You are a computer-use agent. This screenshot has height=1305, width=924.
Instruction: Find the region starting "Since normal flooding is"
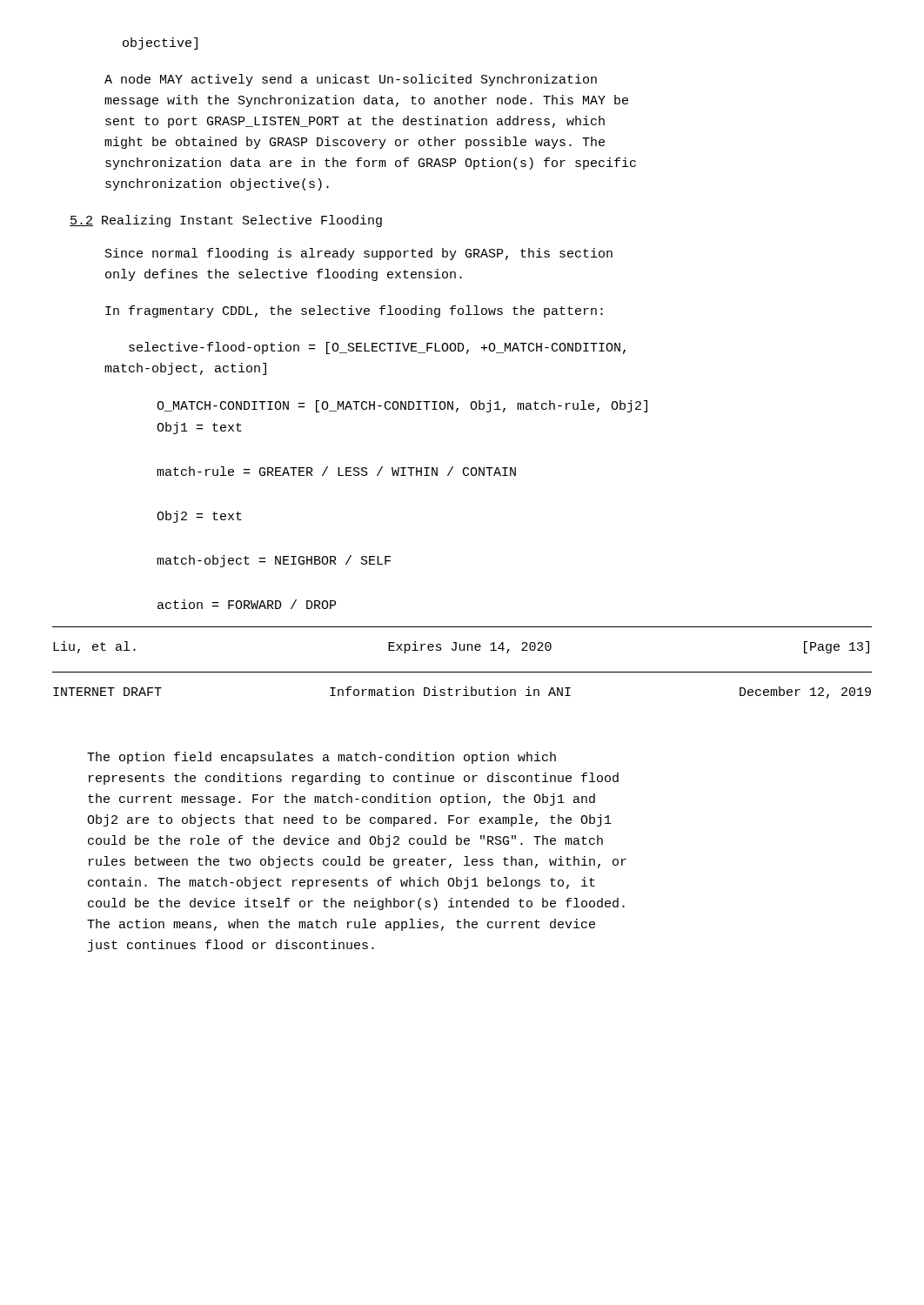coord(359,264)
